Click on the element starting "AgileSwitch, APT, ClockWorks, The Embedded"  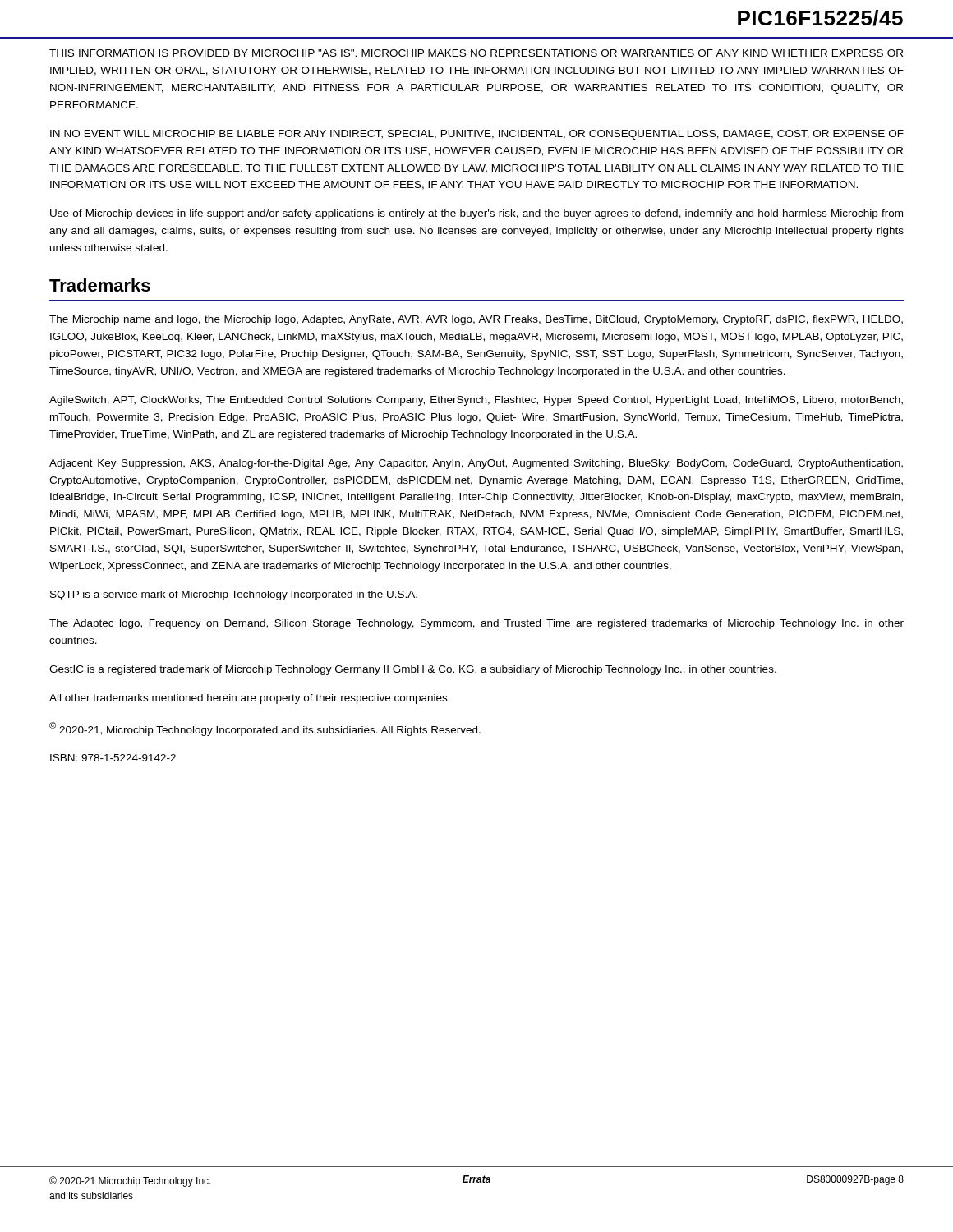[476, 417]
